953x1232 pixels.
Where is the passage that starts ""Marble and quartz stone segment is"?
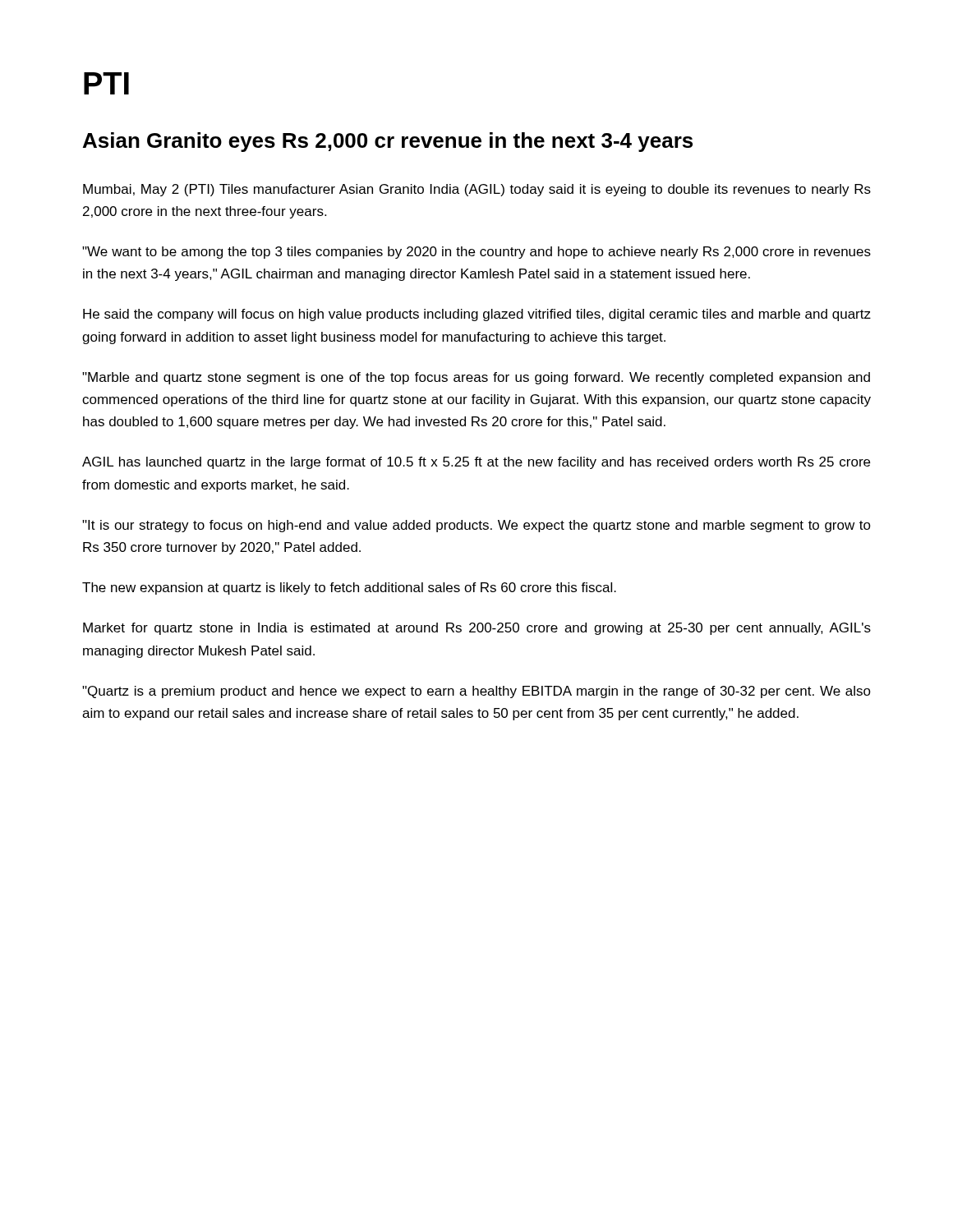pyautogui.click(x=476, y=400)
